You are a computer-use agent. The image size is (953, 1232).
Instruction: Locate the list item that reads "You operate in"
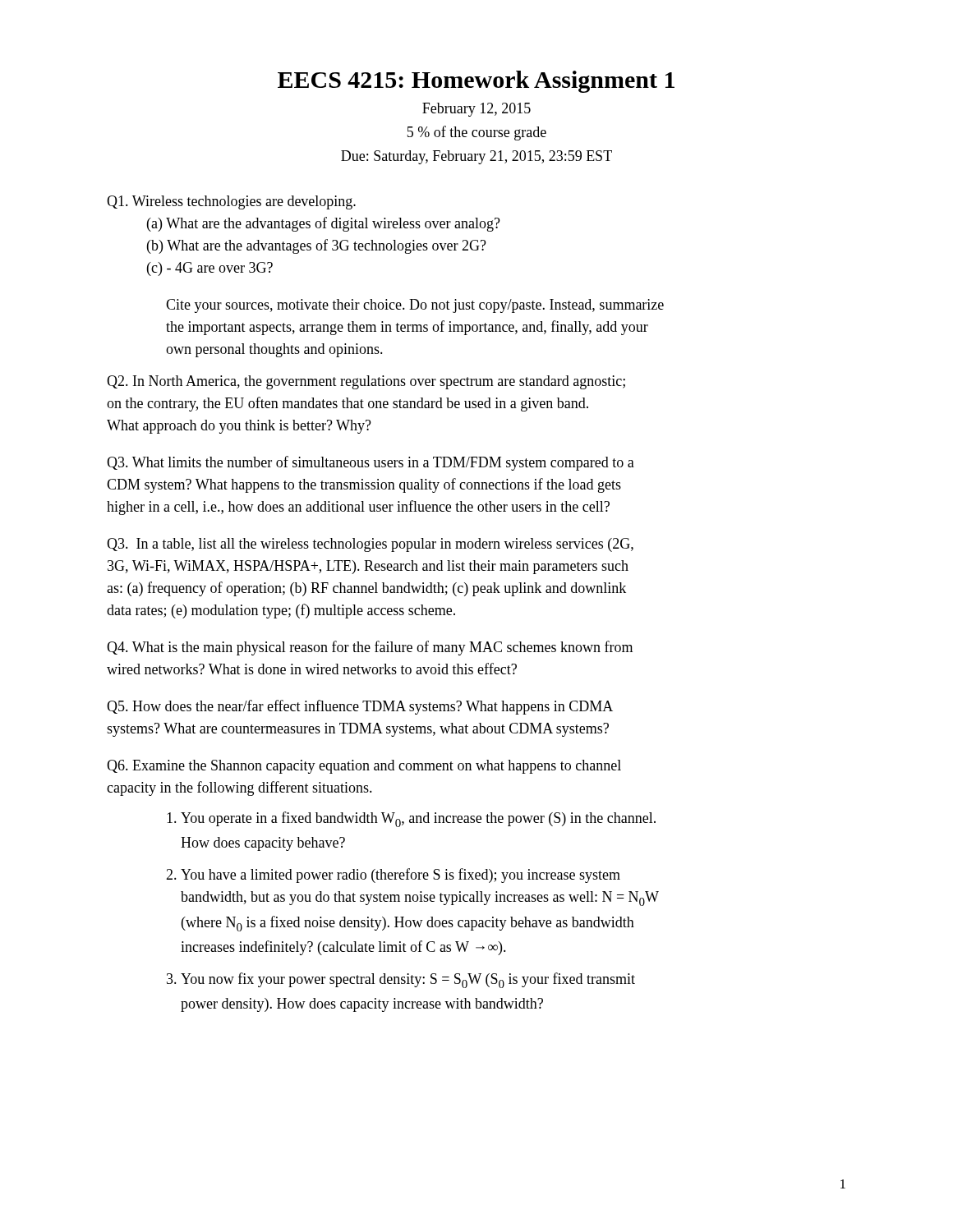(x=419, y=831)
